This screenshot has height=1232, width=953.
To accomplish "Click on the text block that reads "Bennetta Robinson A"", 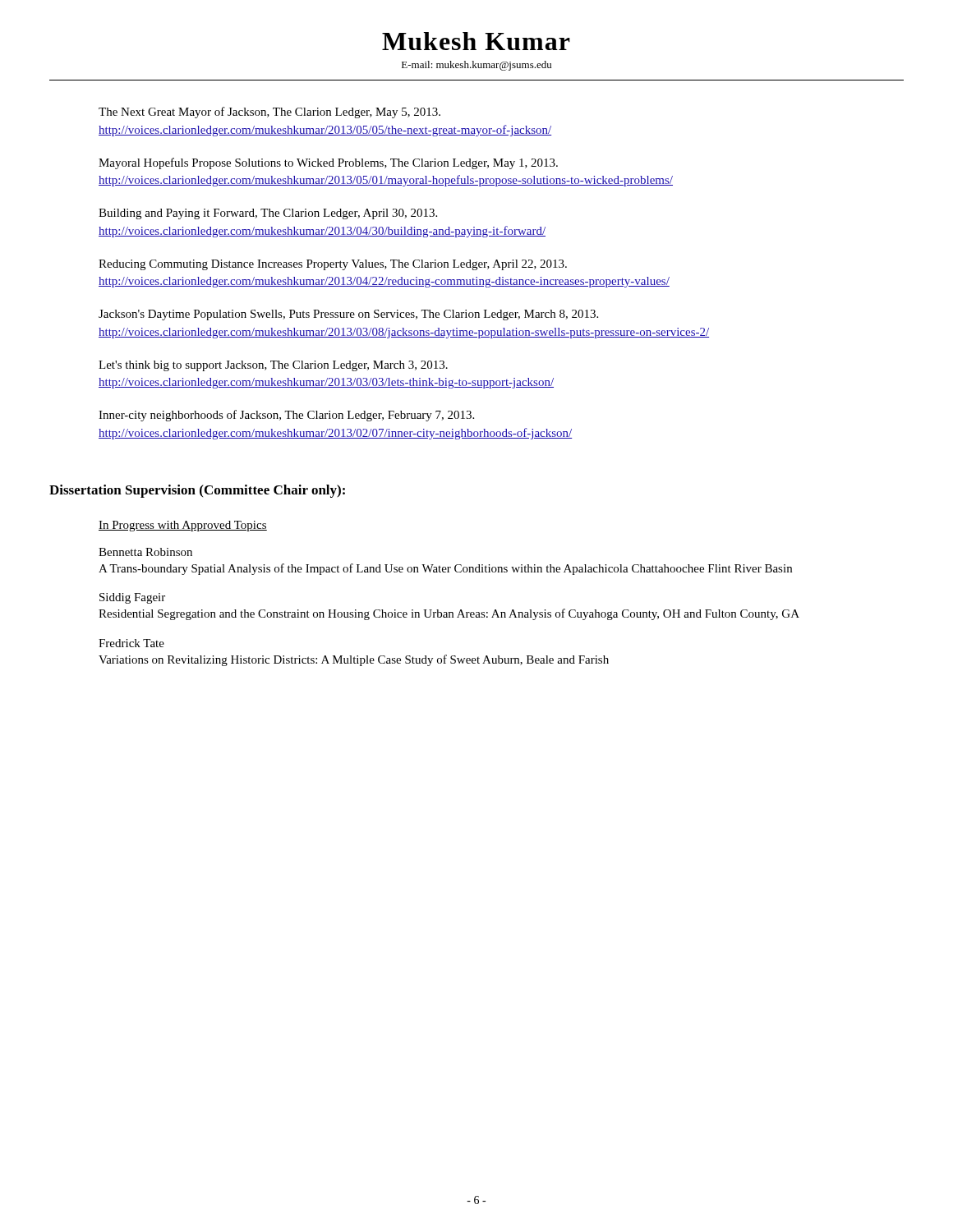I will (476, 561).
